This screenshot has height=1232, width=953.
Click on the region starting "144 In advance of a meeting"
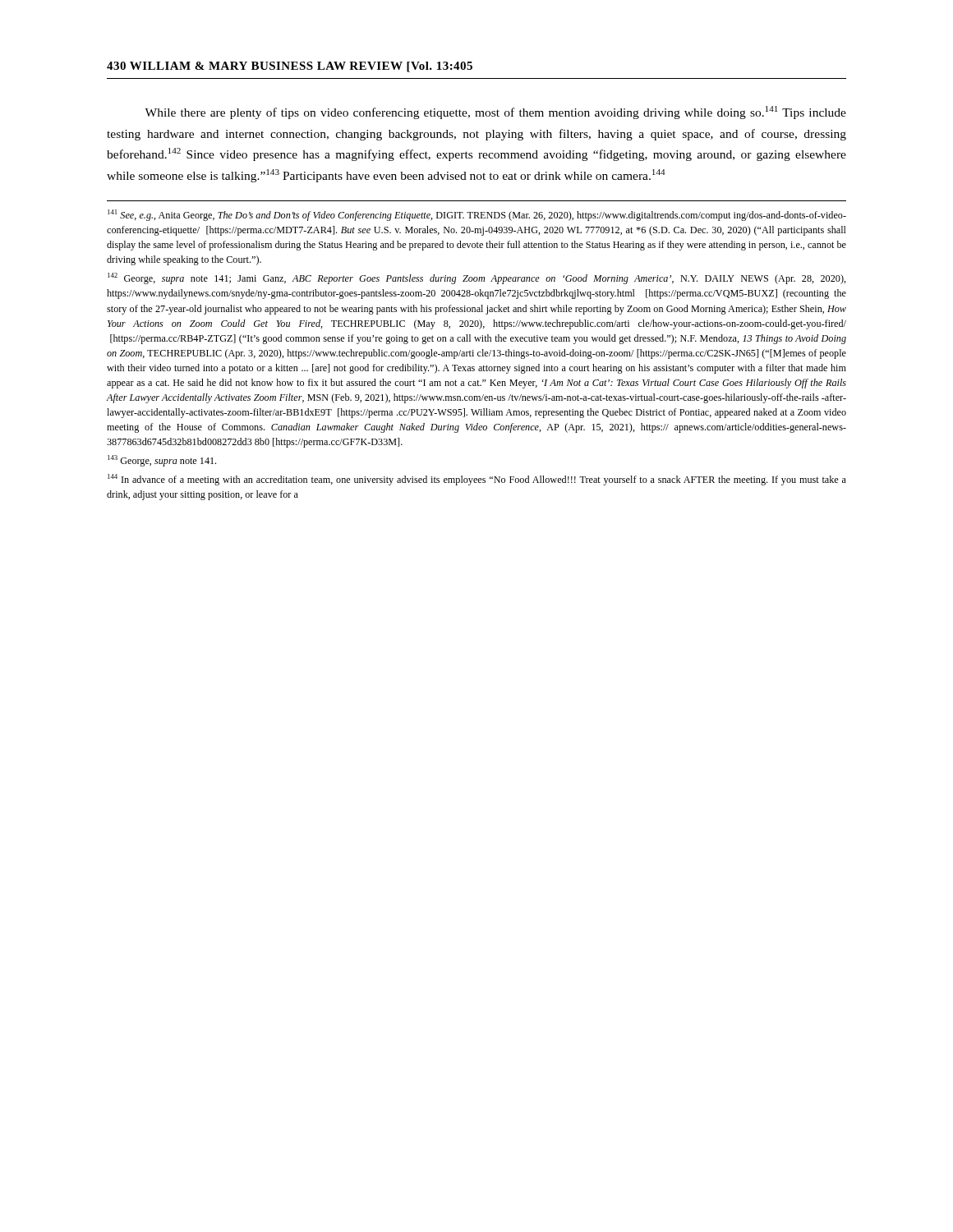click(476, 487)
